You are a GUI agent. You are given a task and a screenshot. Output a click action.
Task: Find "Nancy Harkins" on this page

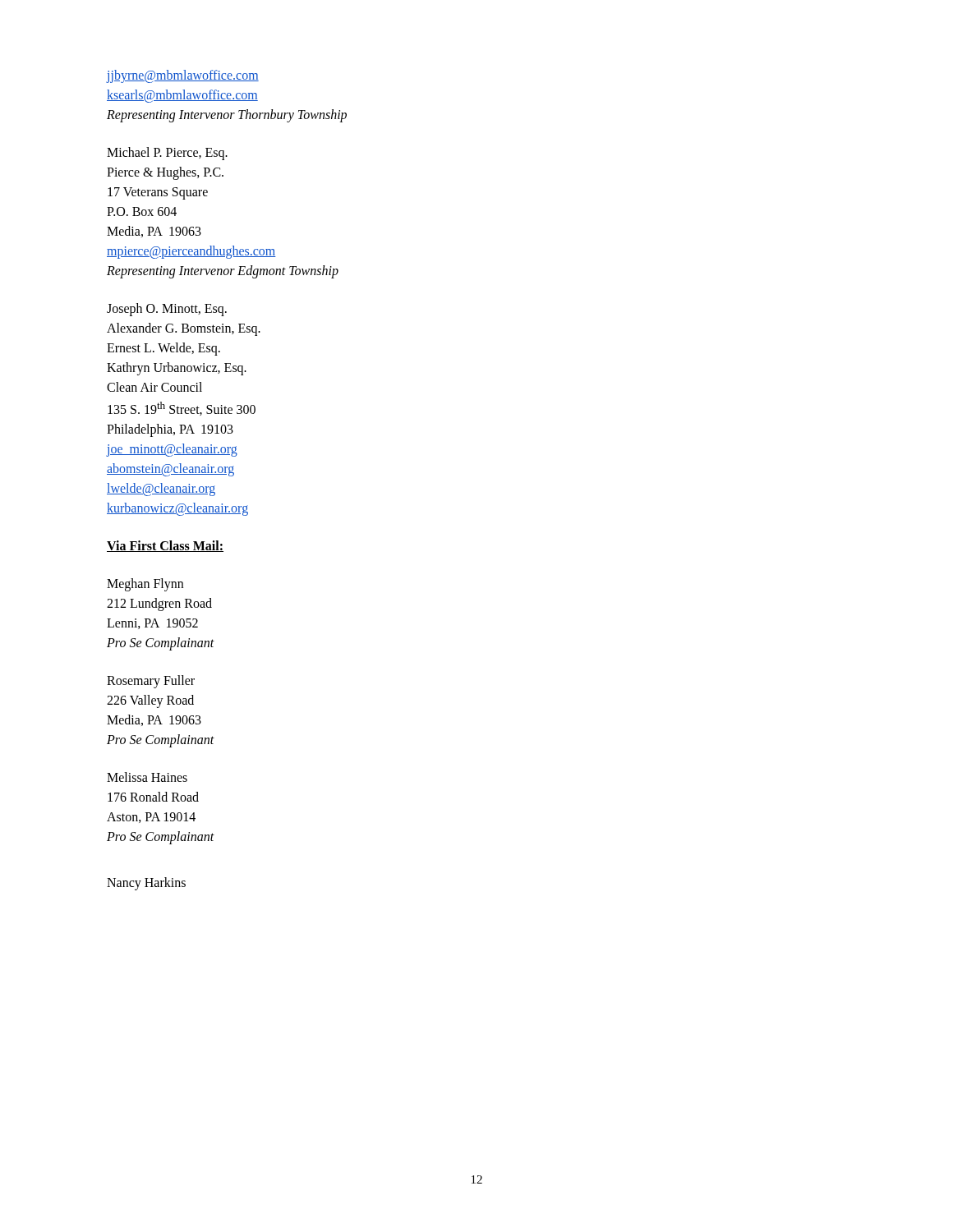pos(146,884)
